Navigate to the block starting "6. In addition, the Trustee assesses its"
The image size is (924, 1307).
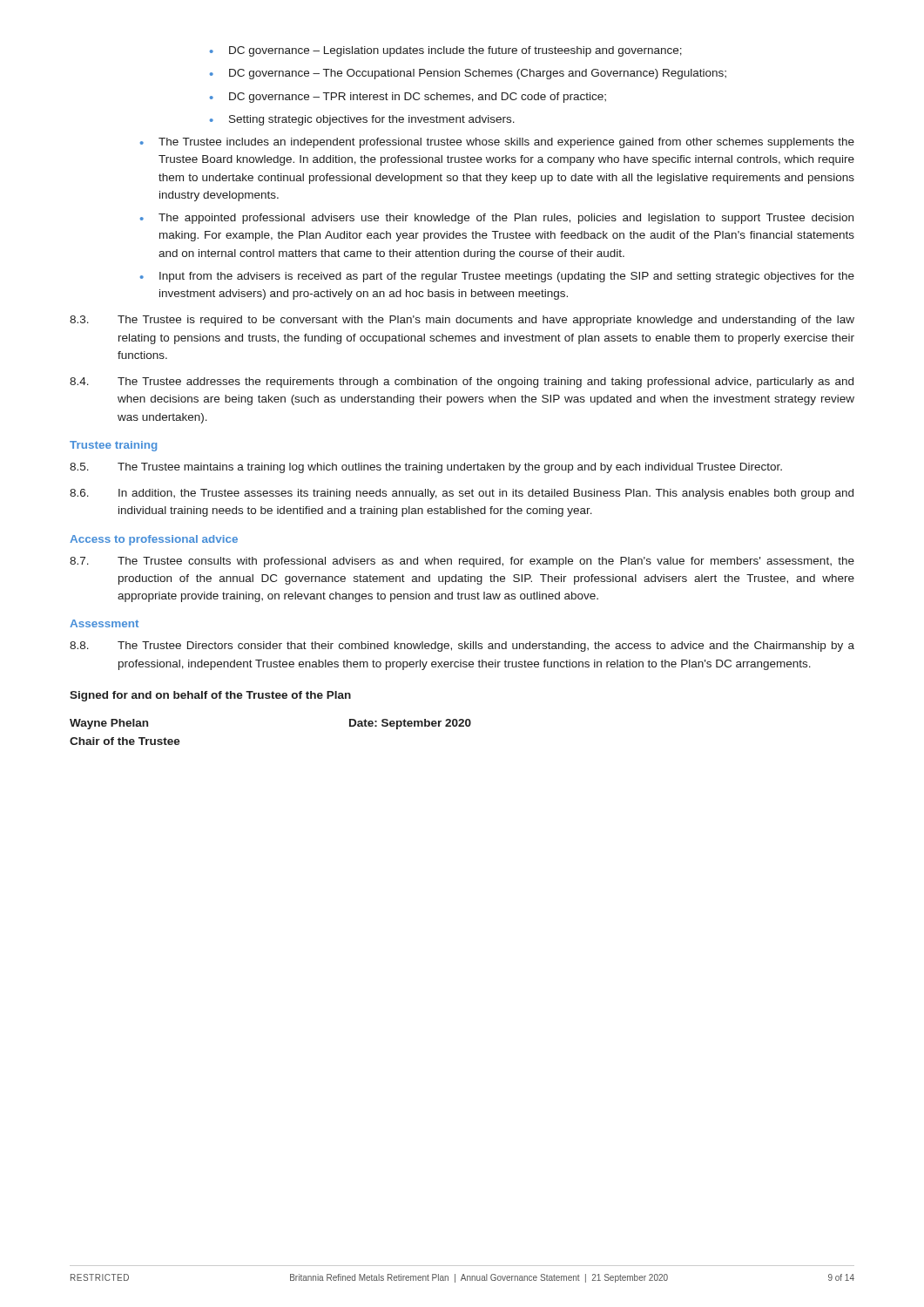pos(462,502)
